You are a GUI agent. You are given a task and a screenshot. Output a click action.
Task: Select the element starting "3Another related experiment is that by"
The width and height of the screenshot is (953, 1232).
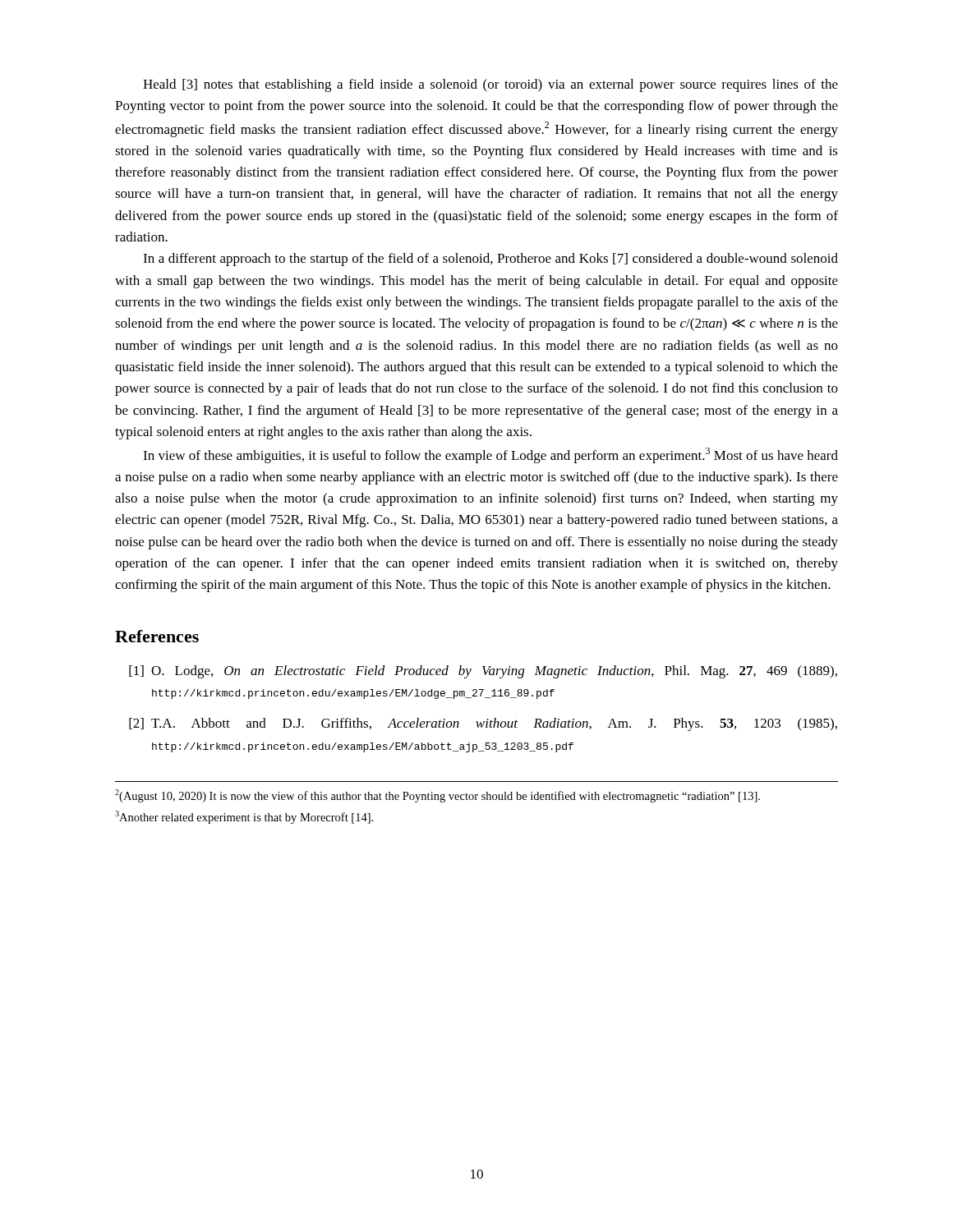tap(244, 816)
